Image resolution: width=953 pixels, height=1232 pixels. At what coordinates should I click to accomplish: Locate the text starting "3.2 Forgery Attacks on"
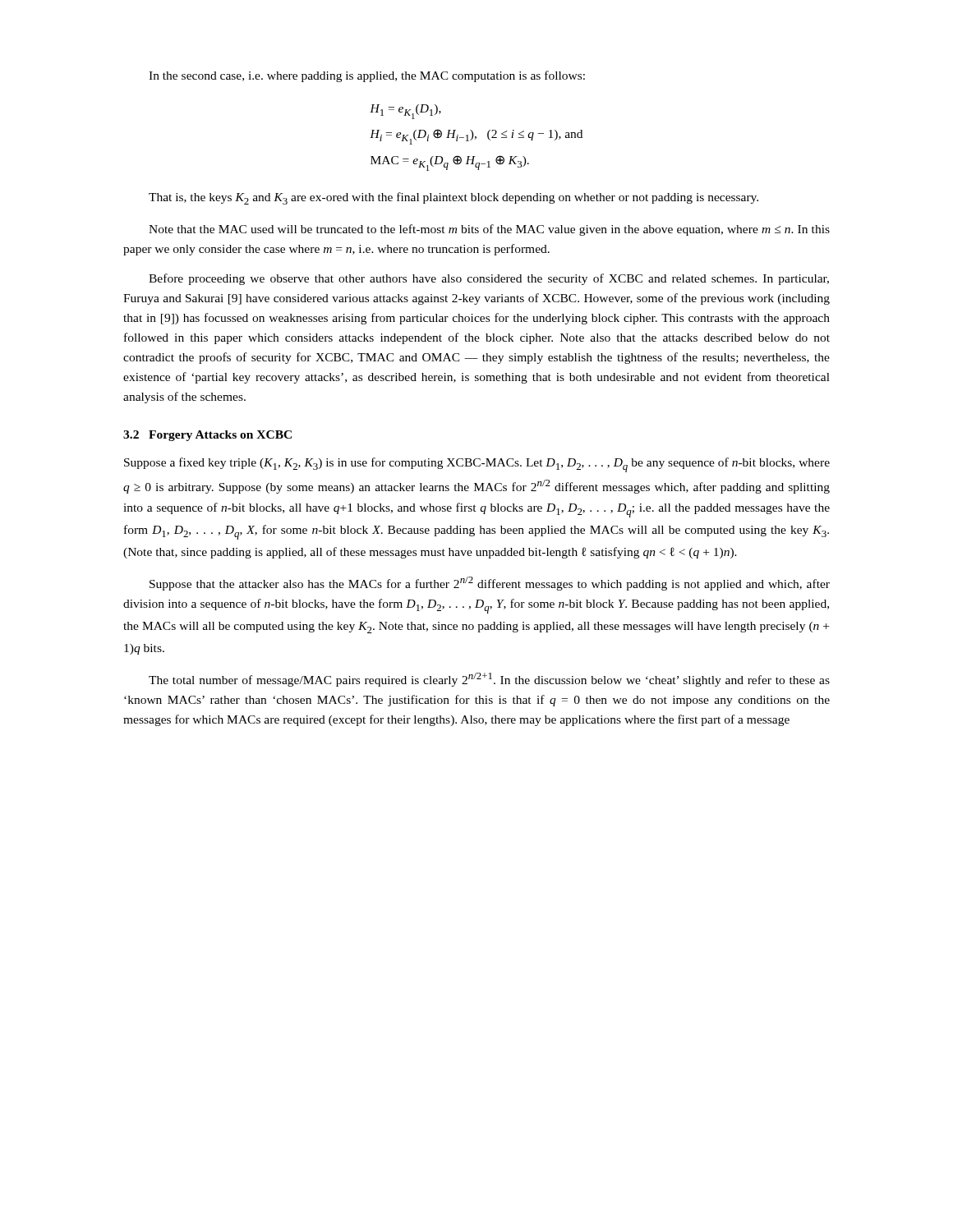[208, 434]
